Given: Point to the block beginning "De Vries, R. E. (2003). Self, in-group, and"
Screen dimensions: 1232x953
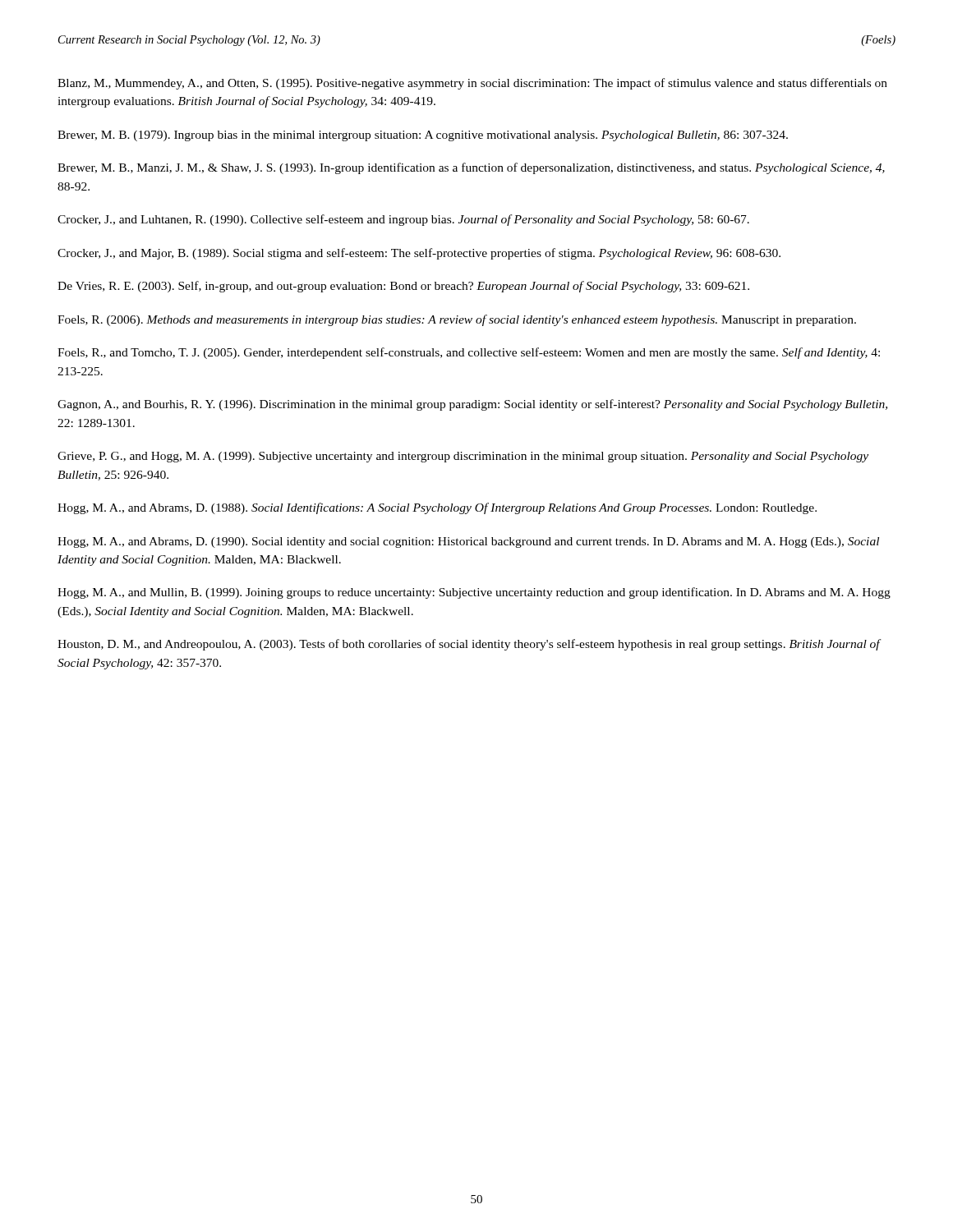Looking at the screenshot, I should point(404,286).
